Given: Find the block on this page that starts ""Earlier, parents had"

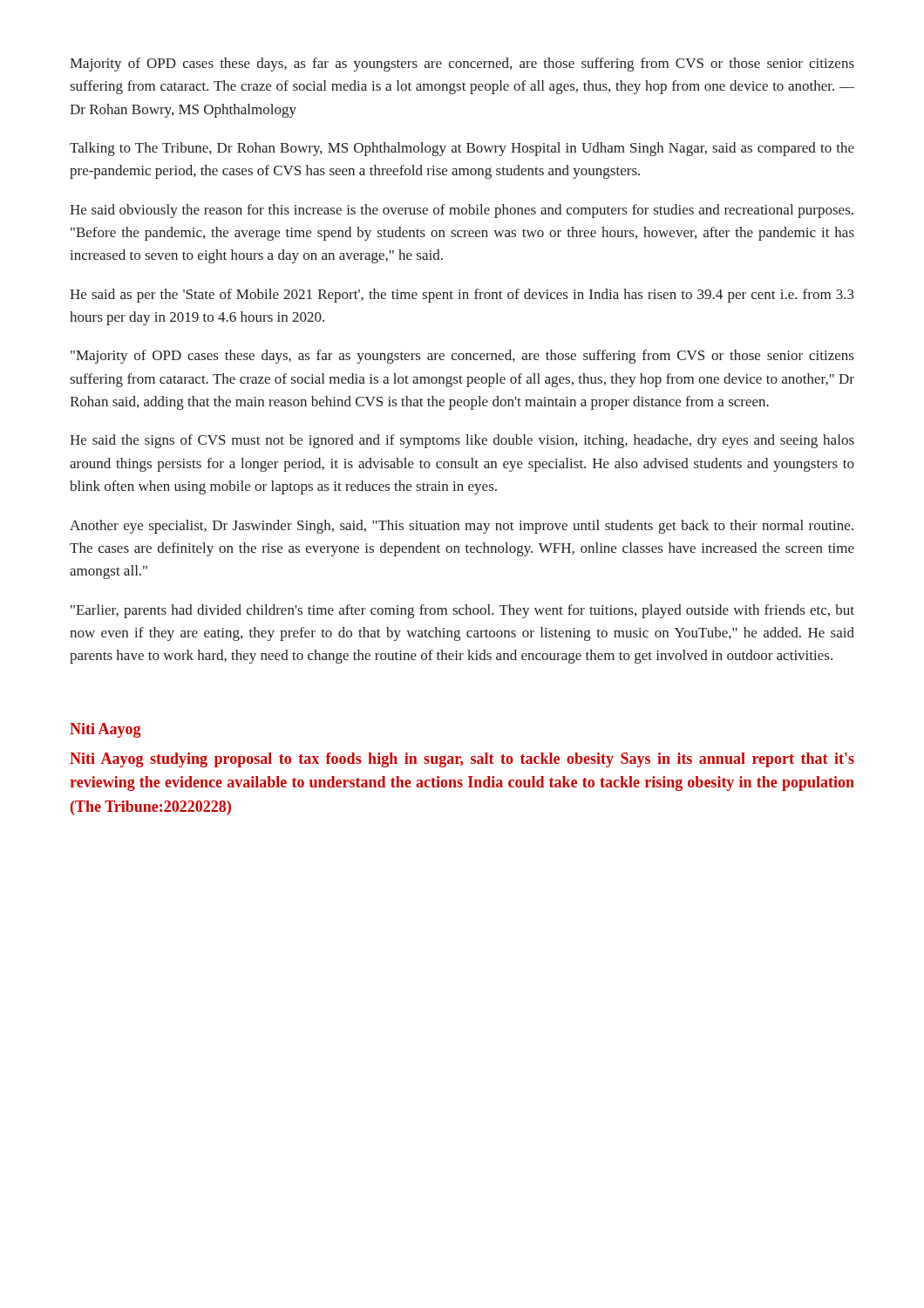Looking at the screenshot, I should [x=462, y=633].
